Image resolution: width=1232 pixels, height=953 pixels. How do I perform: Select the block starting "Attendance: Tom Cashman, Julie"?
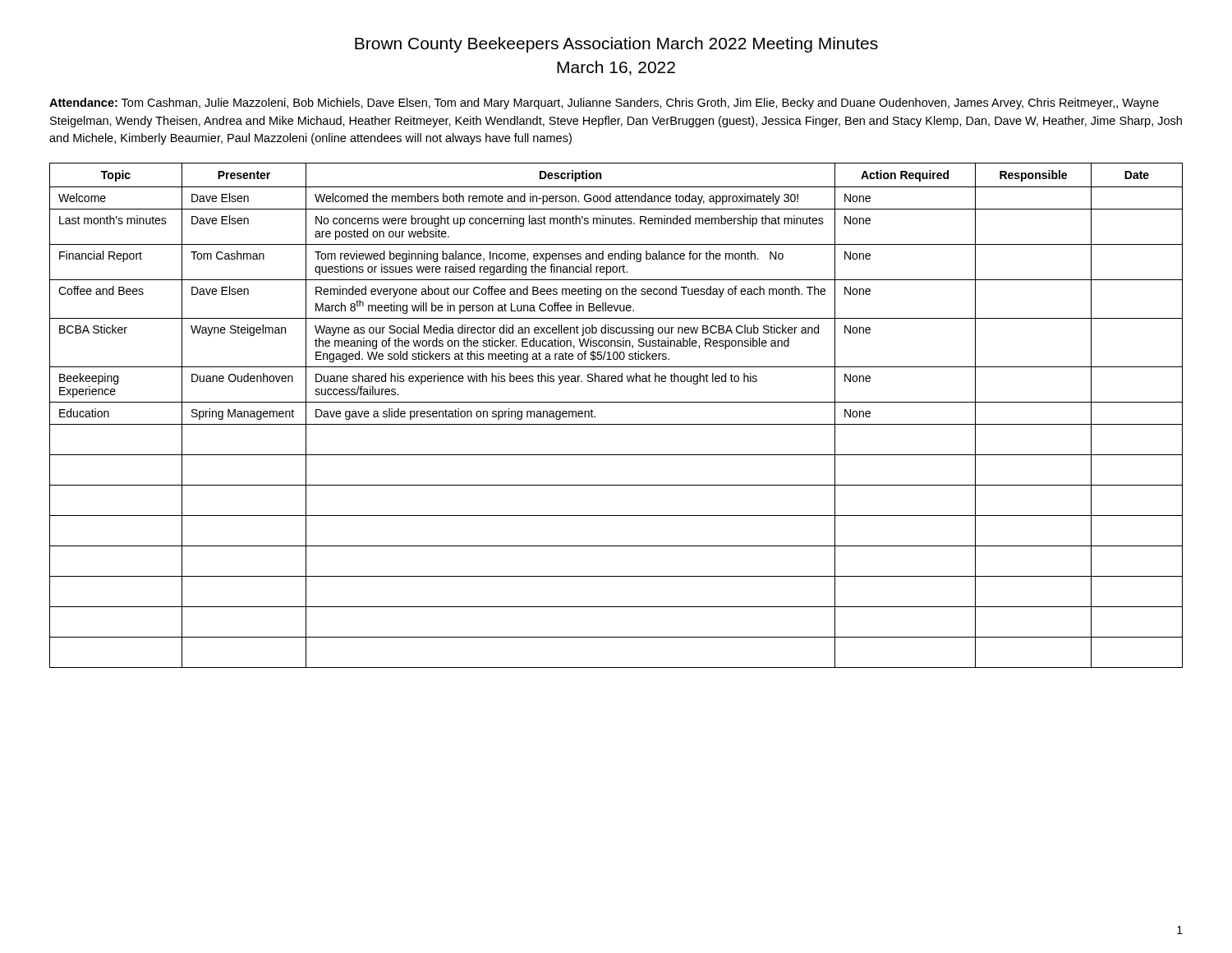tap(616, 120)
